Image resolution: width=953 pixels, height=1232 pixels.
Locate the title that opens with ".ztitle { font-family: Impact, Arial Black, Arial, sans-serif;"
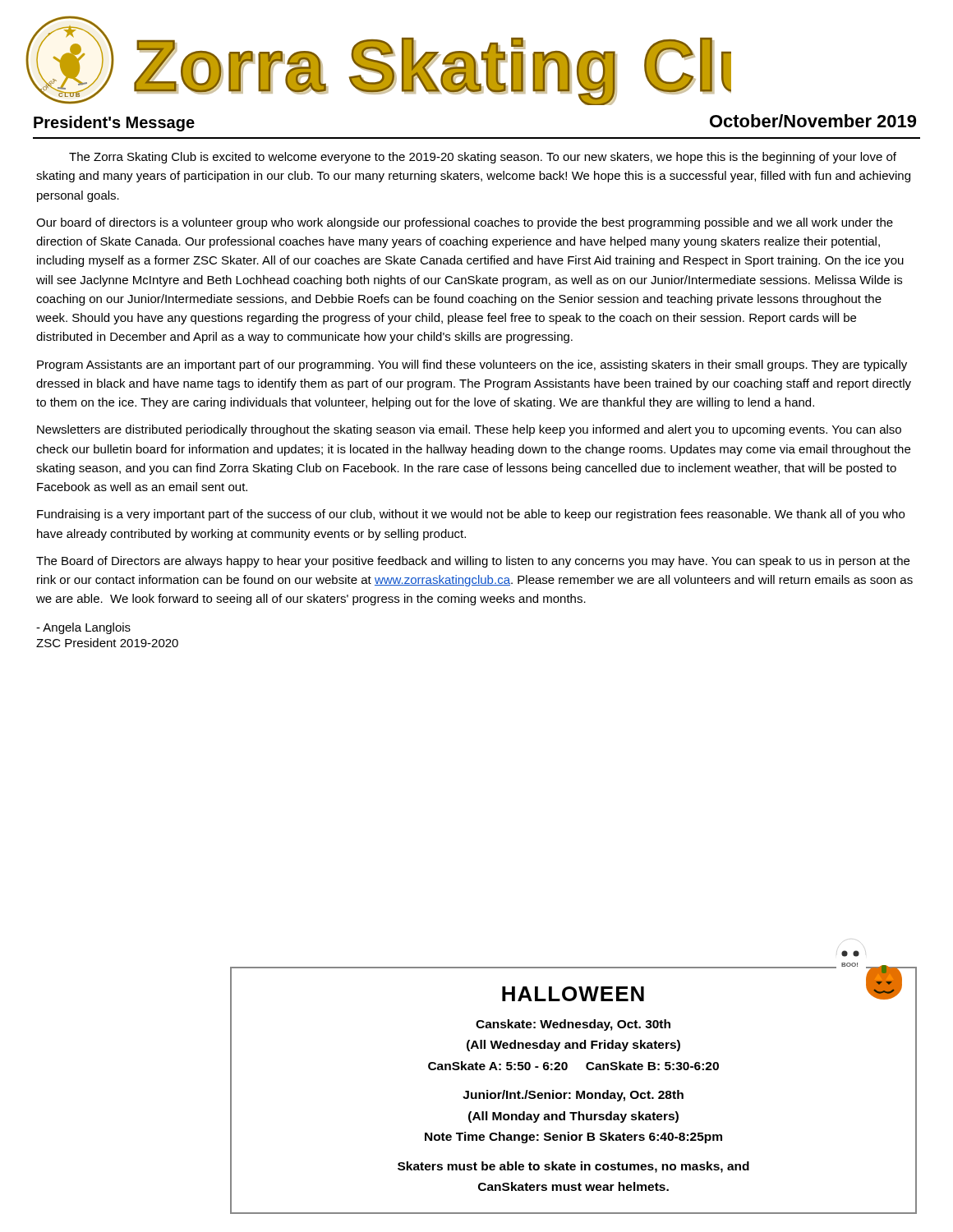(x=472, y=61)
